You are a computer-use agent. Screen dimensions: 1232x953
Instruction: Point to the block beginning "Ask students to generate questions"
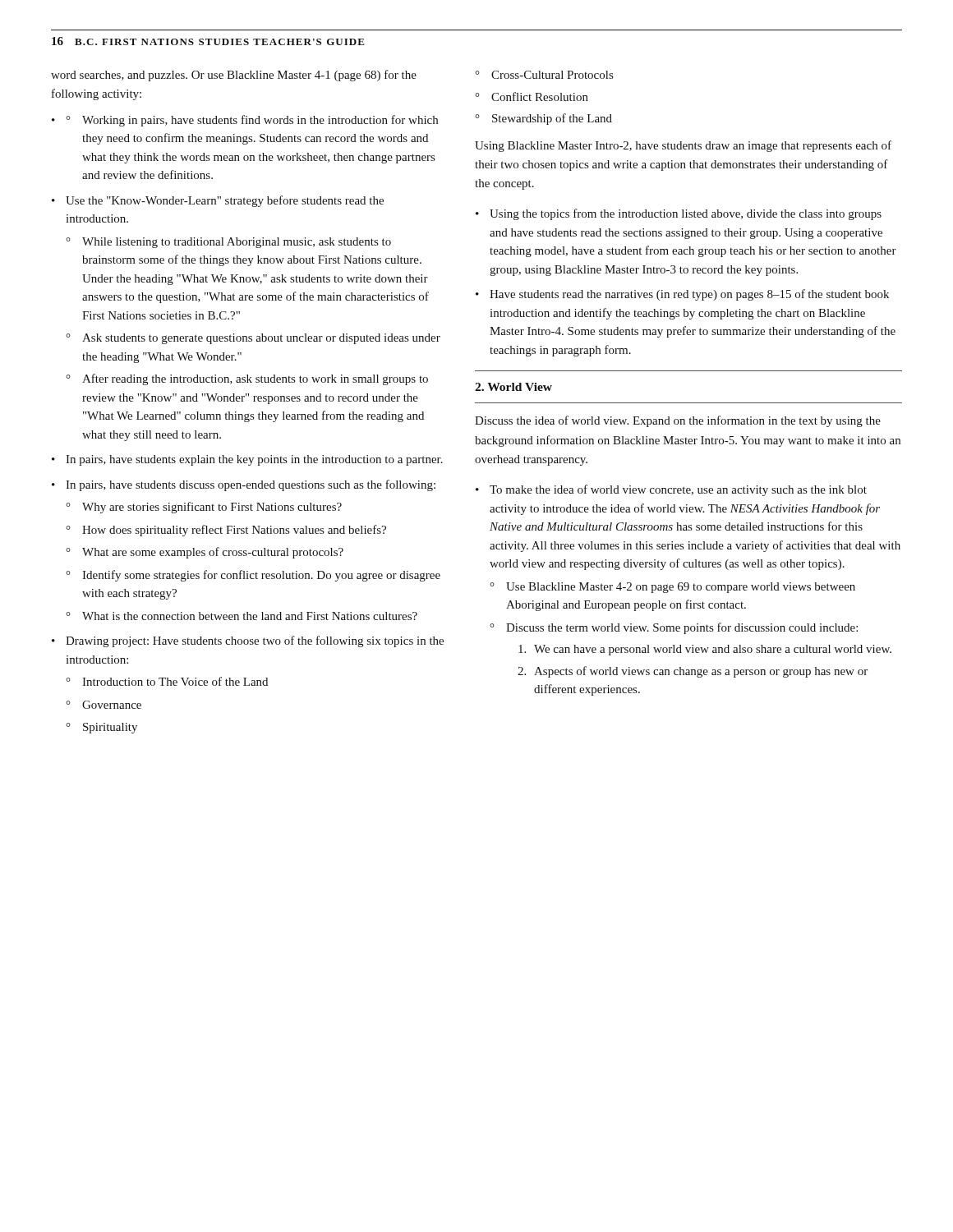(261, 347)
